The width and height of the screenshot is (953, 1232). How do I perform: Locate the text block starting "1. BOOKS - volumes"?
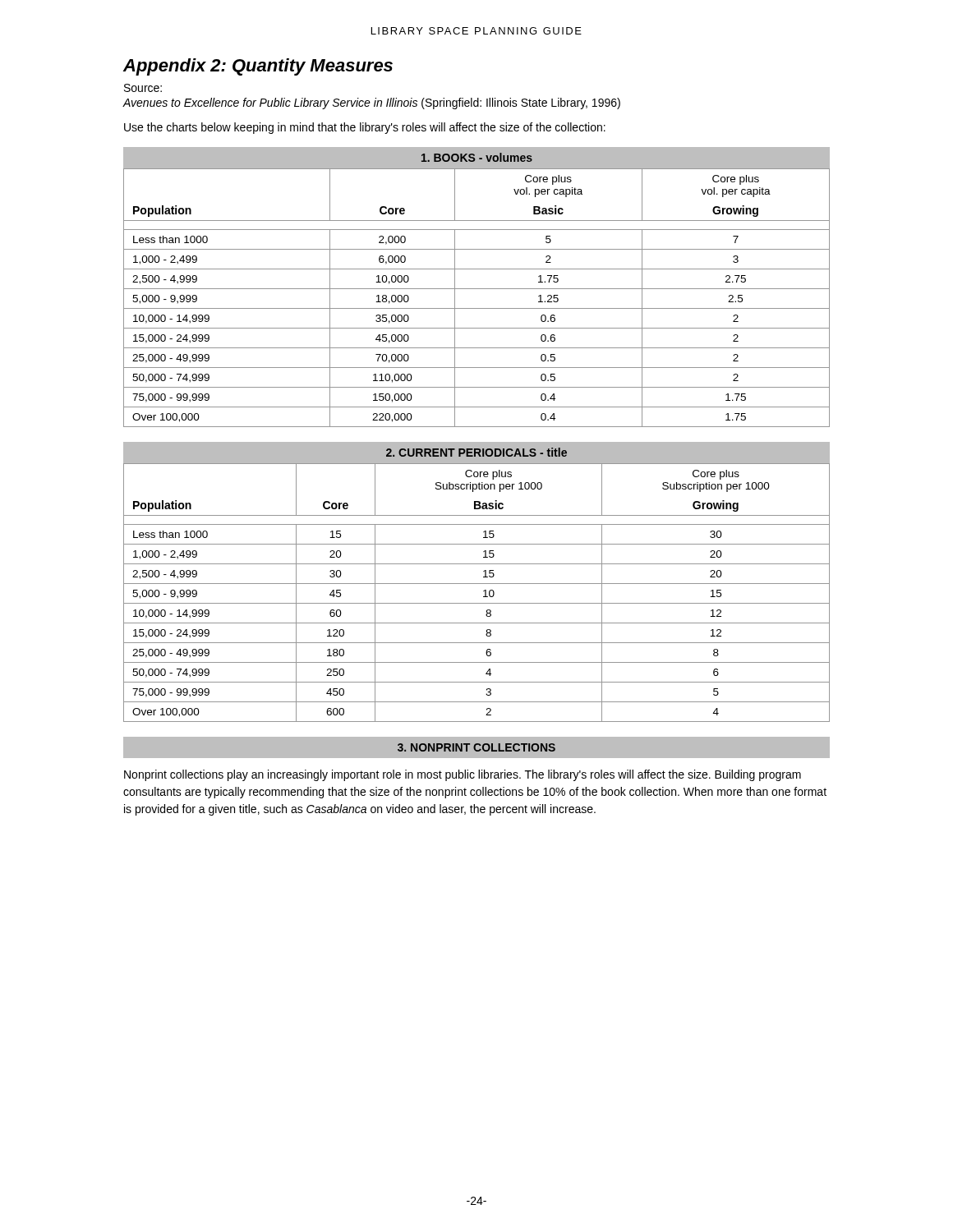pyautogui.click(x=476, y=158)
